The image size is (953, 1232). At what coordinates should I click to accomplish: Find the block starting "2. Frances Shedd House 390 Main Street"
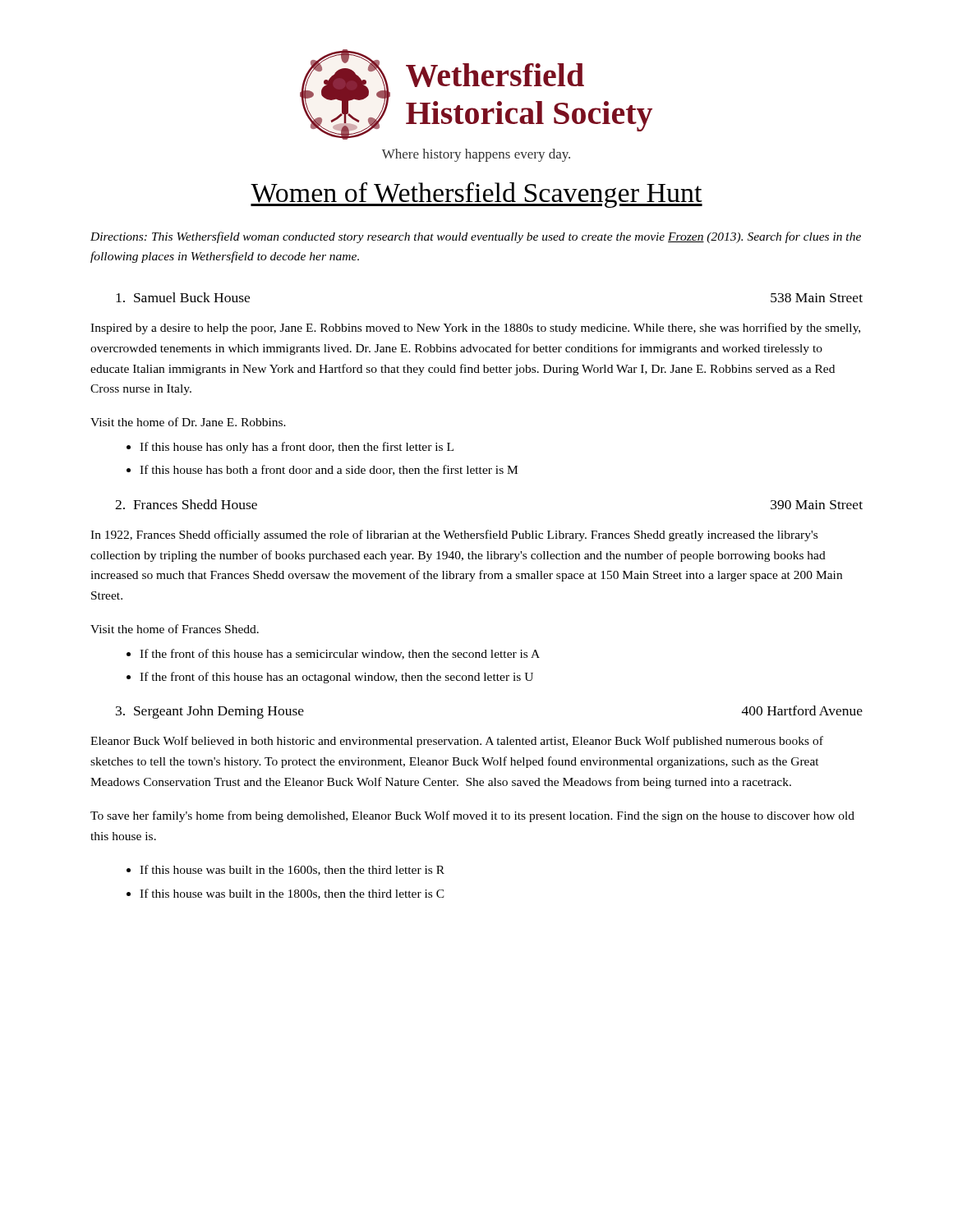tap(185, 504)
